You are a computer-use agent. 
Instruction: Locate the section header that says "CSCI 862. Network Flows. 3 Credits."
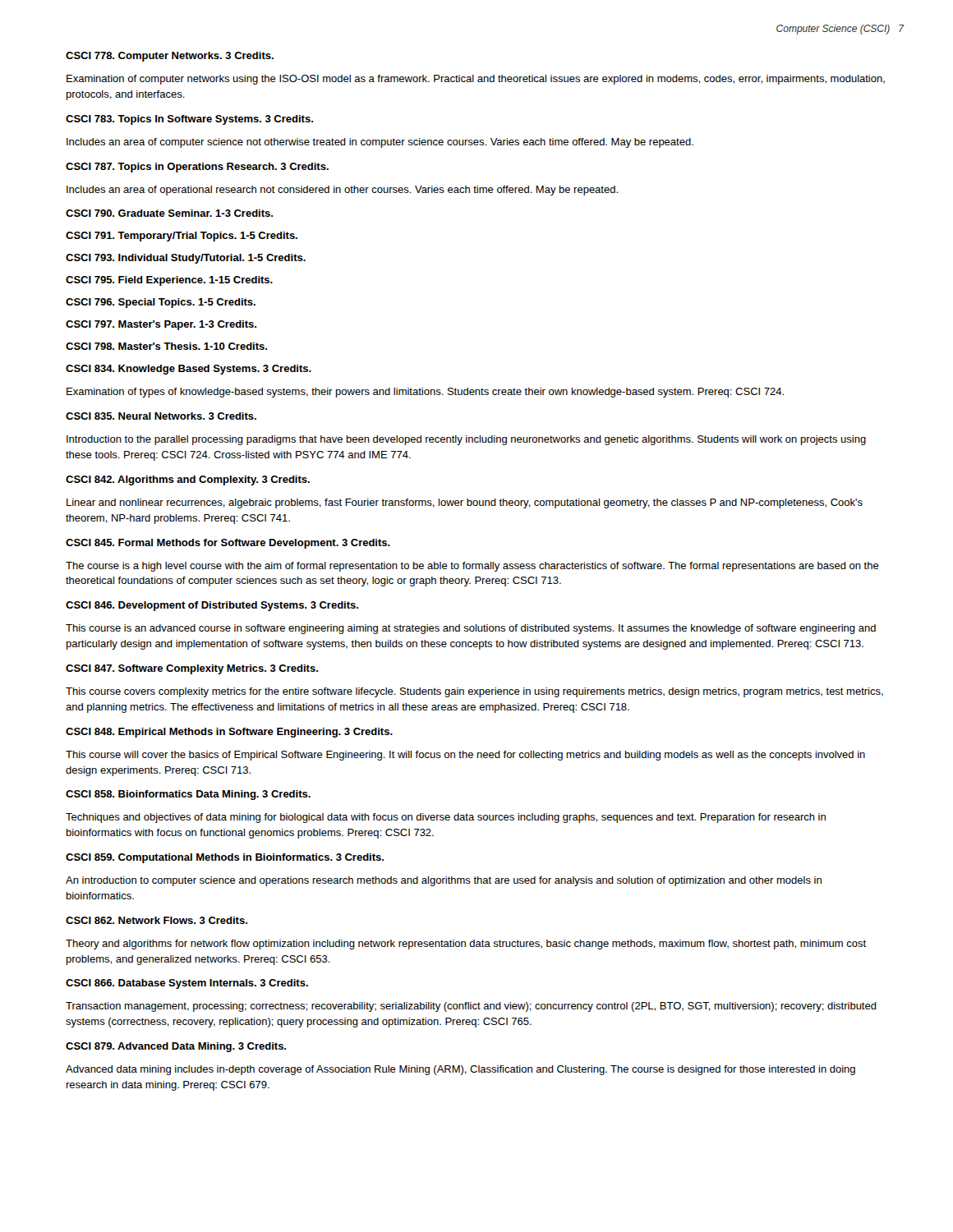coord(157,920)
